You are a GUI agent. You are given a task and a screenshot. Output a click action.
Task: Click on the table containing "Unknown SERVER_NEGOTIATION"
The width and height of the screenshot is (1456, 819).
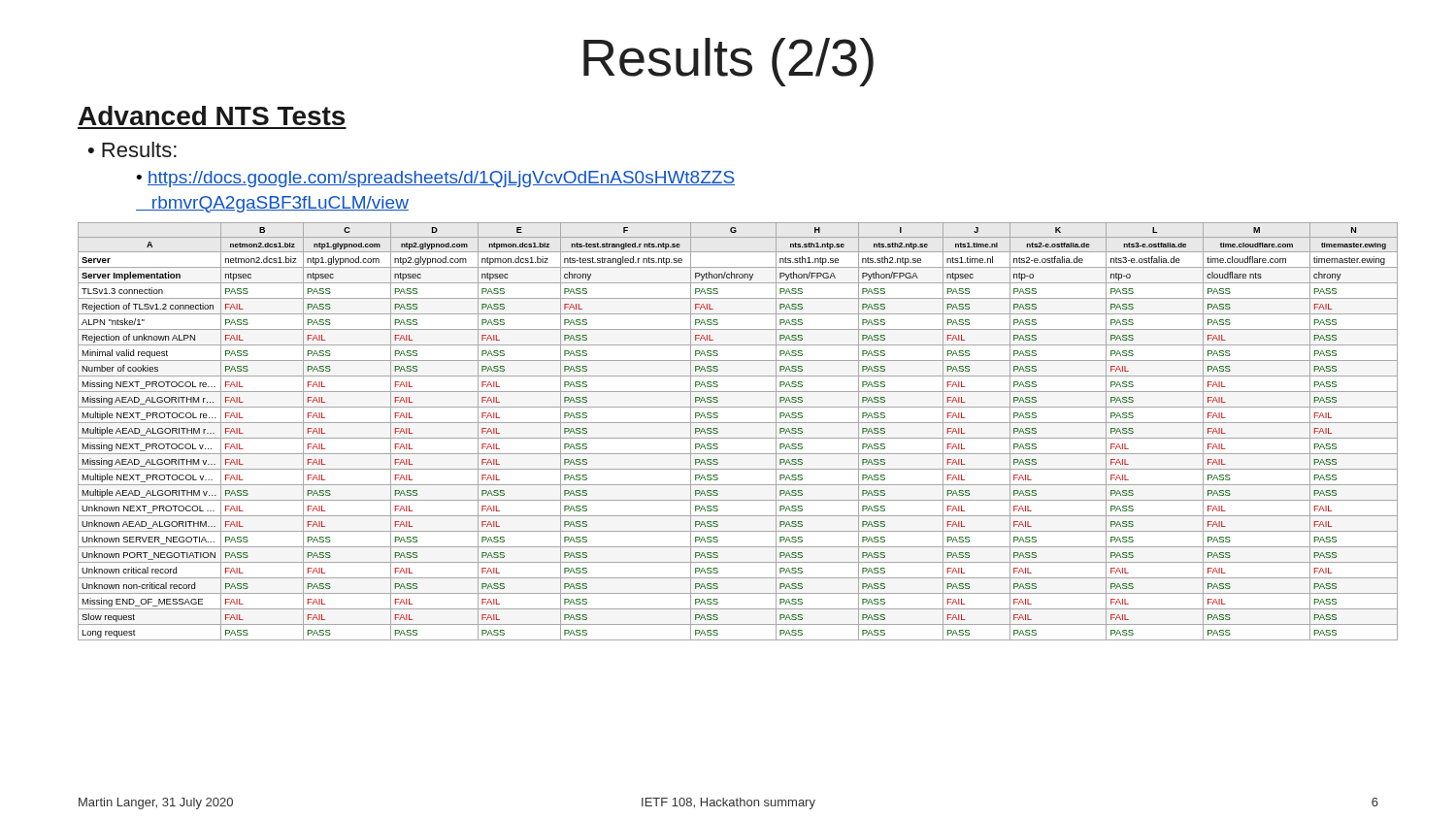738,432
